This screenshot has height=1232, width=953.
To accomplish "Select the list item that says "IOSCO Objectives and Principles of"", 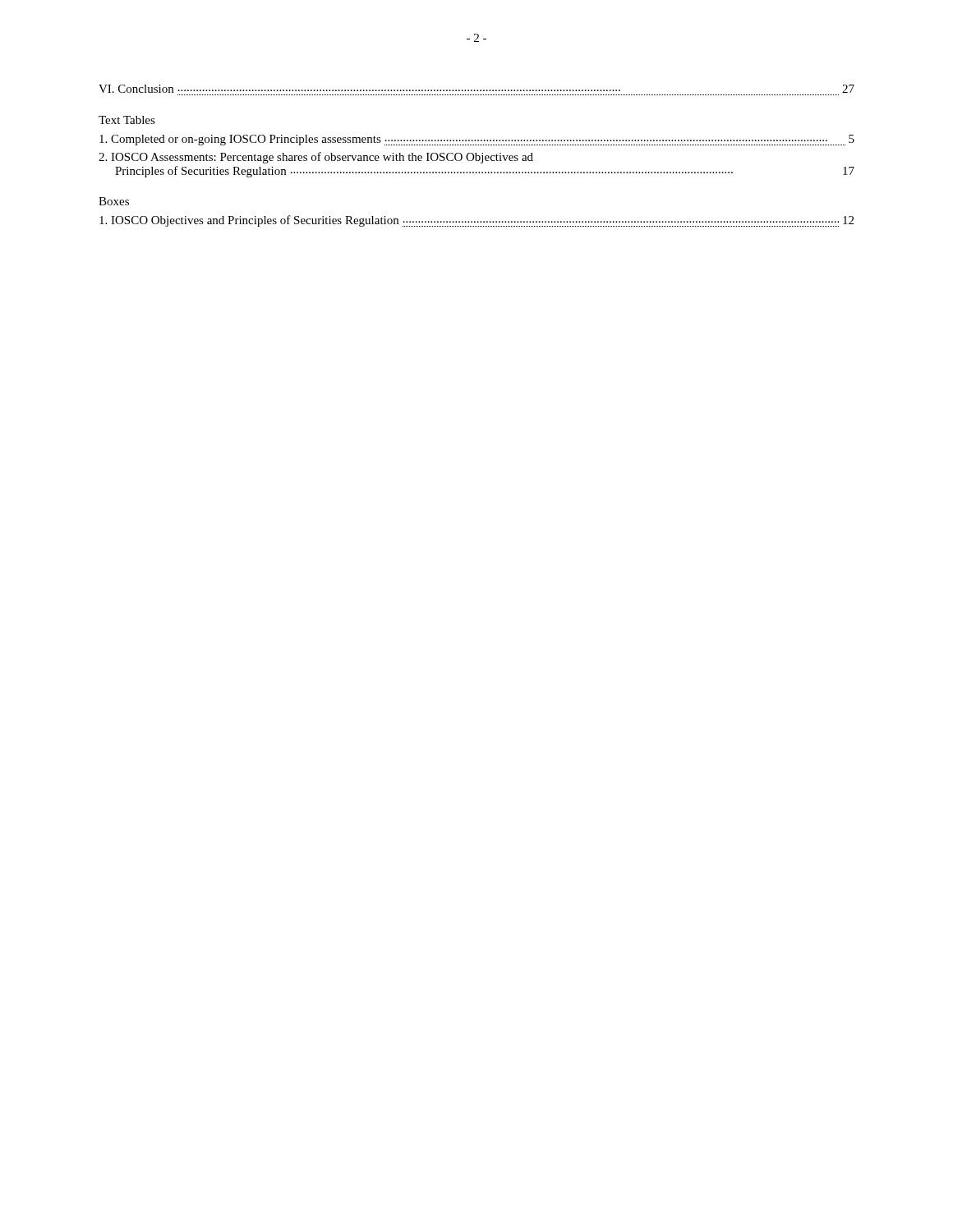I will click(x=476, y=221).
